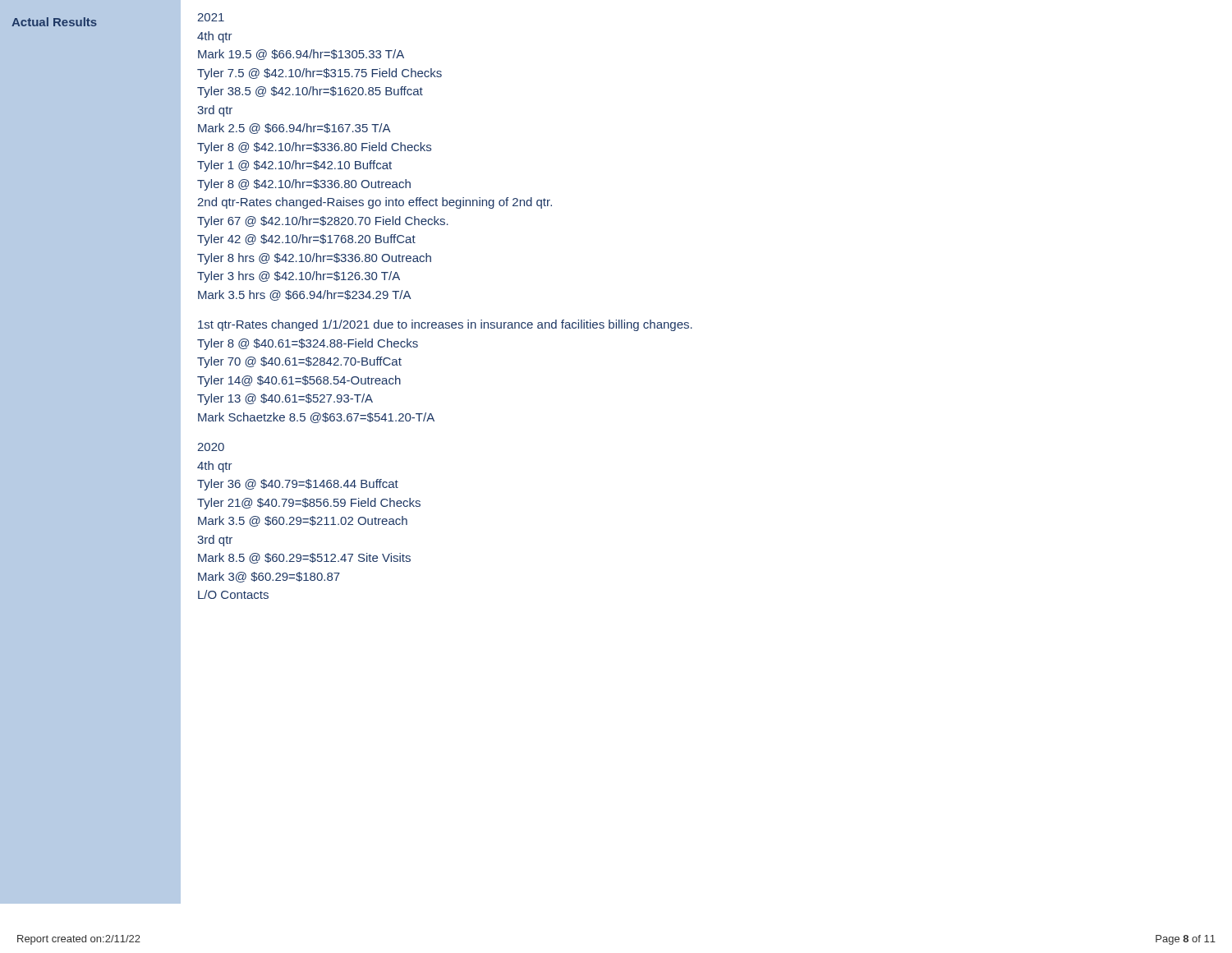The height and width of the screenshot is (953, 1232).
Task: Where does it say "Tyler 13 @ $40.61=$527.93-T/A"?
Action: click(285, 398)
